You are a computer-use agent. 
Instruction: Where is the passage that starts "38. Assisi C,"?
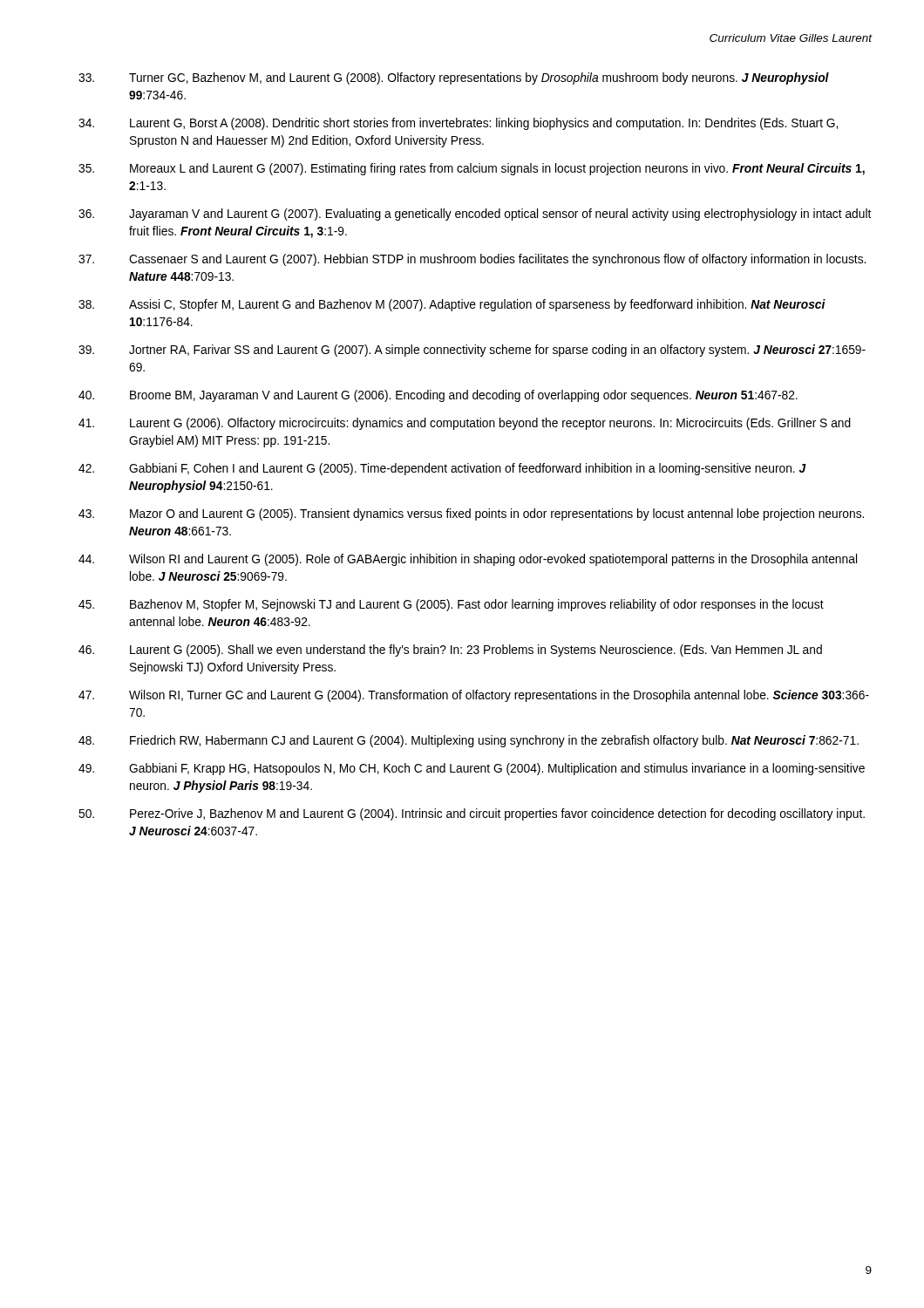point(475,314)
